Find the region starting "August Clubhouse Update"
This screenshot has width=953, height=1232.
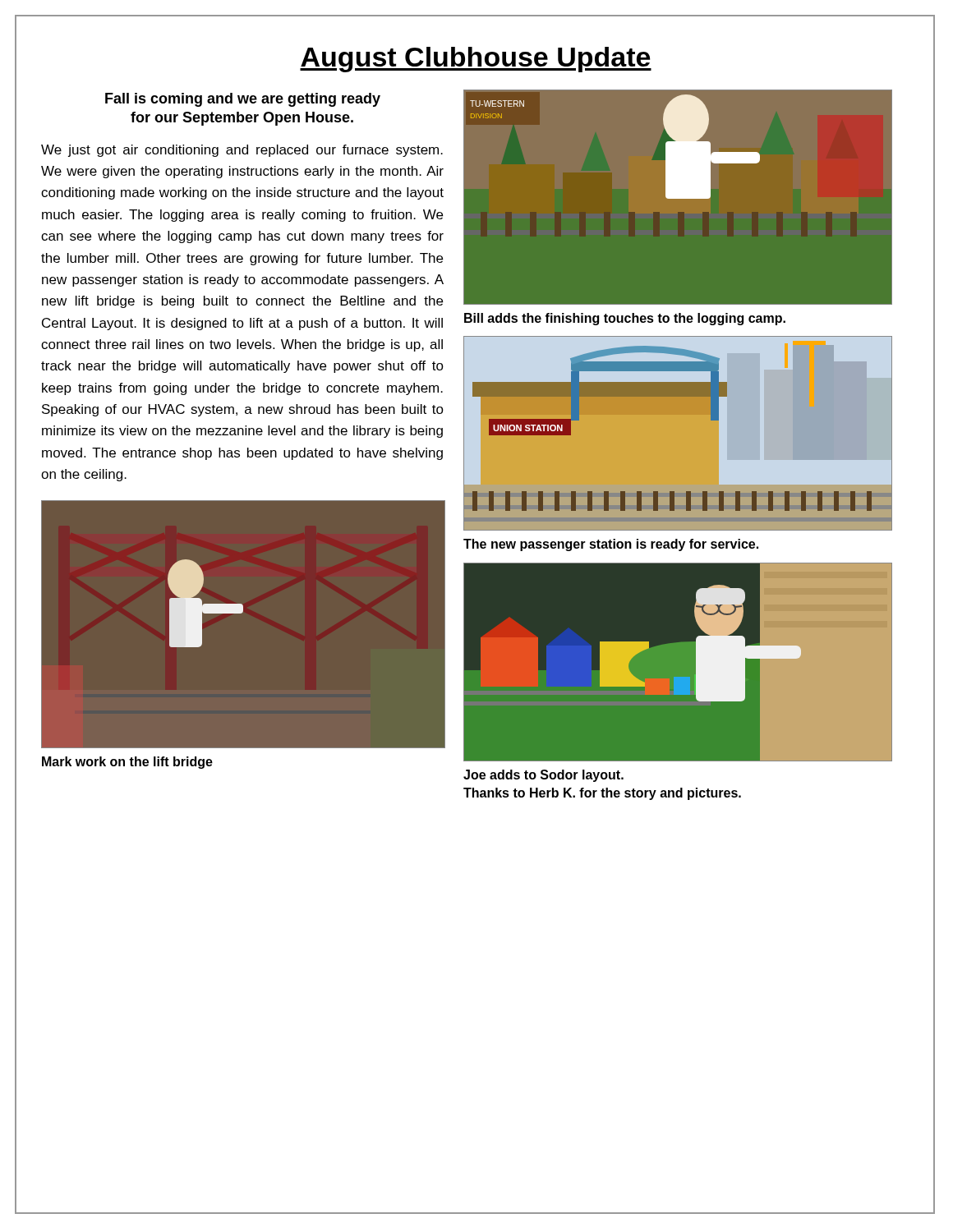click(476, 57)
